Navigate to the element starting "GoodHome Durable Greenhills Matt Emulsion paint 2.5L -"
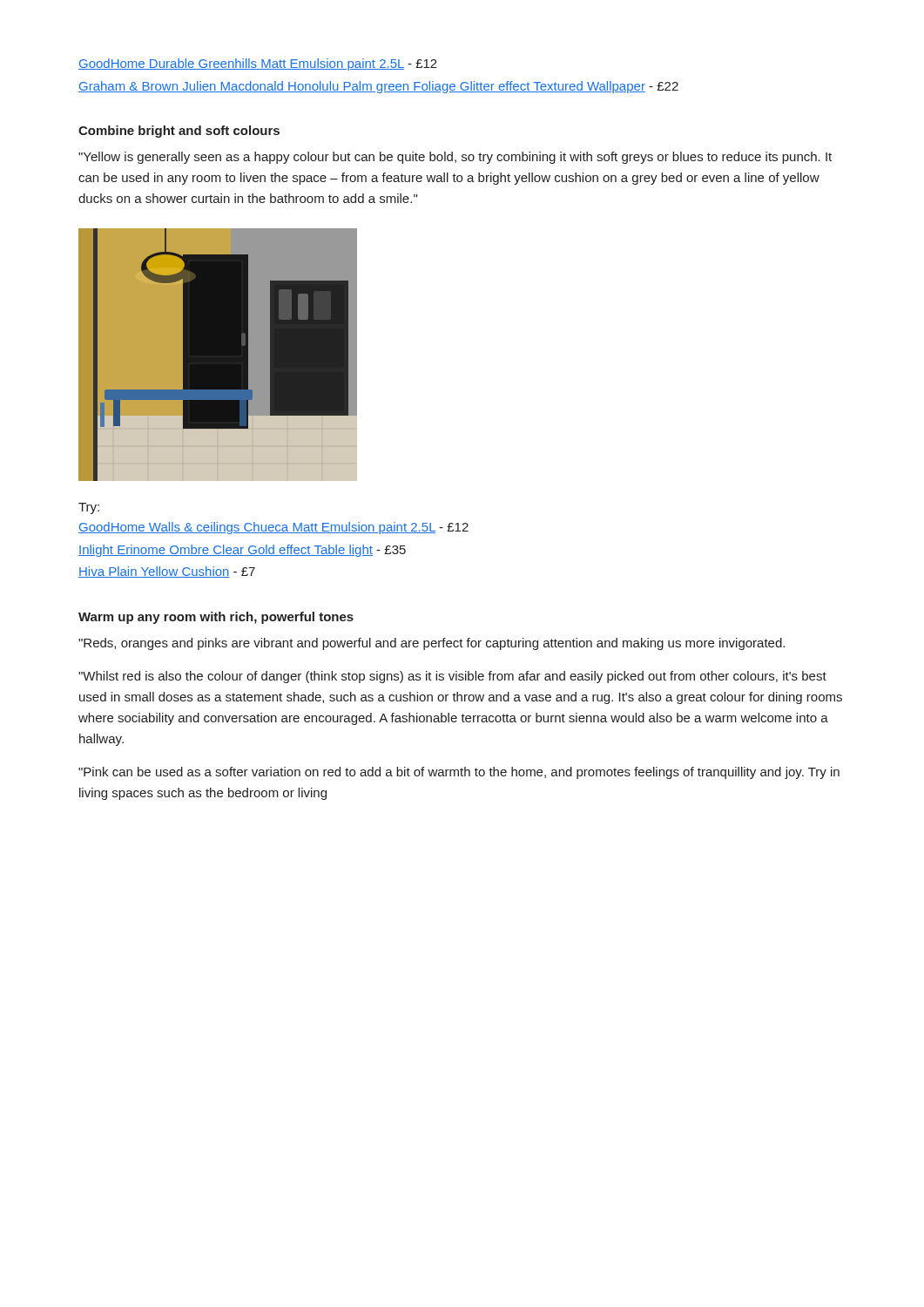The width and height of the screenshot is (924, 1307). point(258,63)
